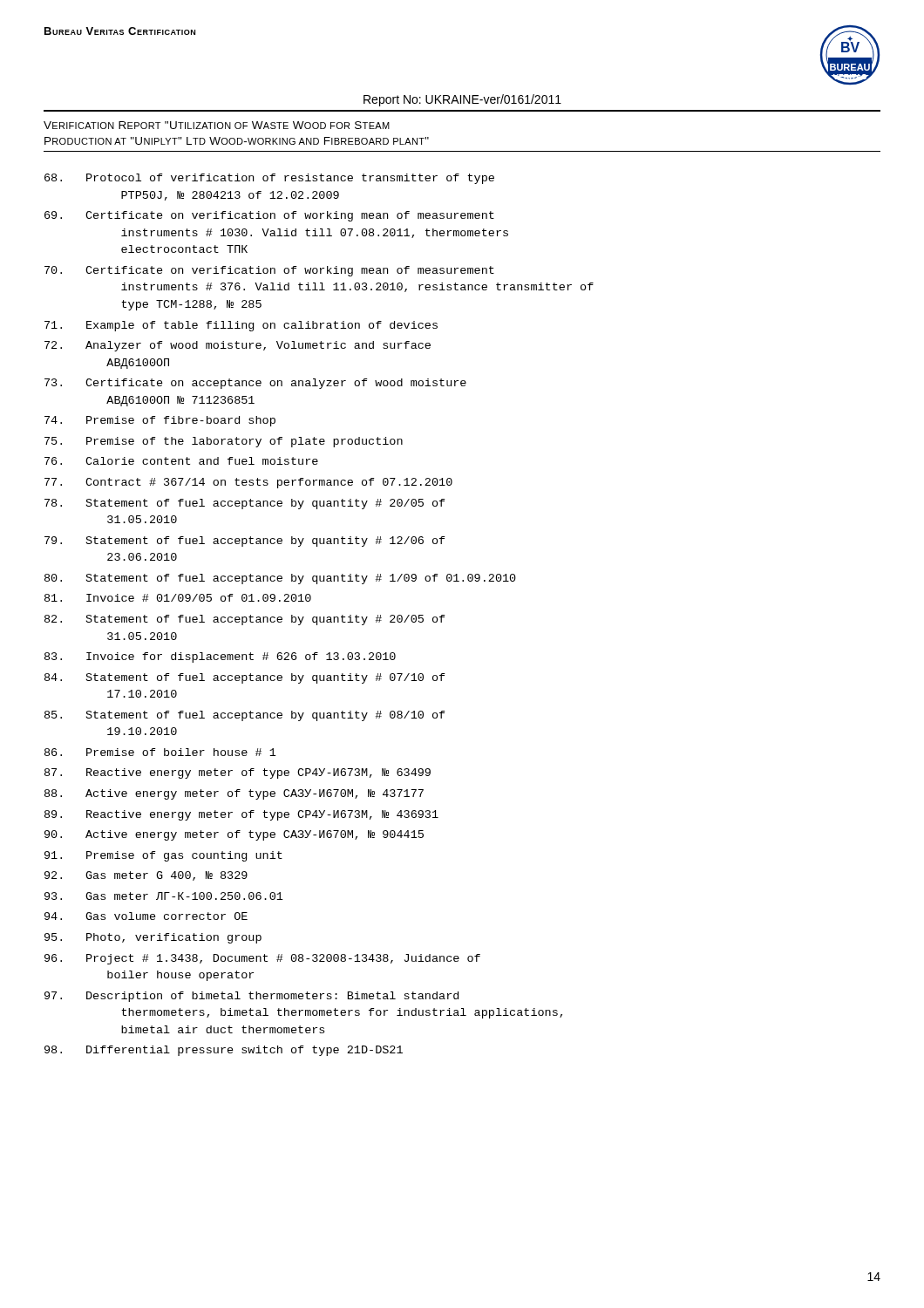This screenshot has width=924, height=1308.
Task: Find the list item that says "96. Project # 1.3438, Document # 08-32008-13438, Juidance"
Action: (x=462, y=967)
